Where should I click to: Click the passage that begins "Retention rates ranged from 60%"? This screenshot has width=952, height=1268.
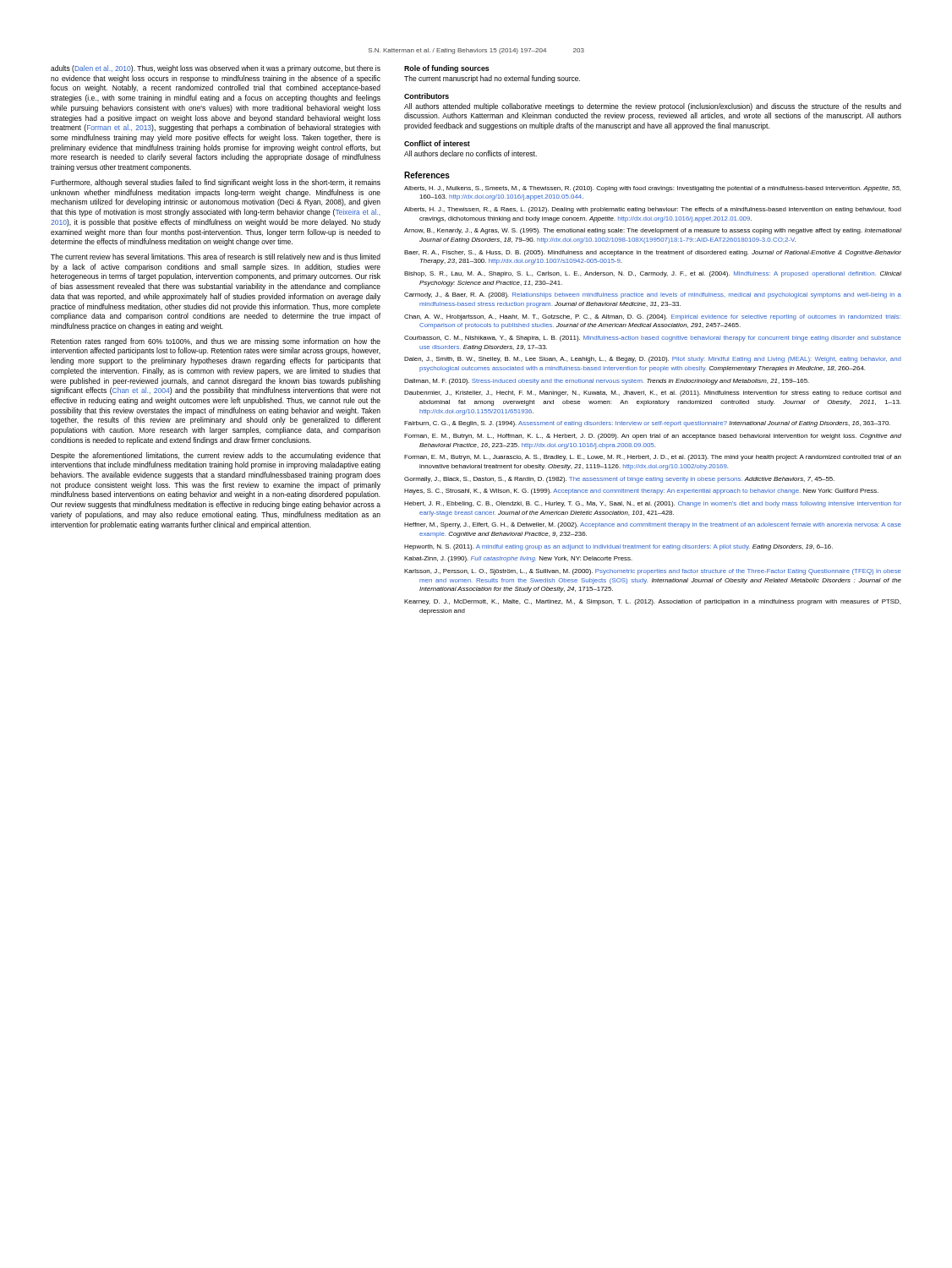216,391
